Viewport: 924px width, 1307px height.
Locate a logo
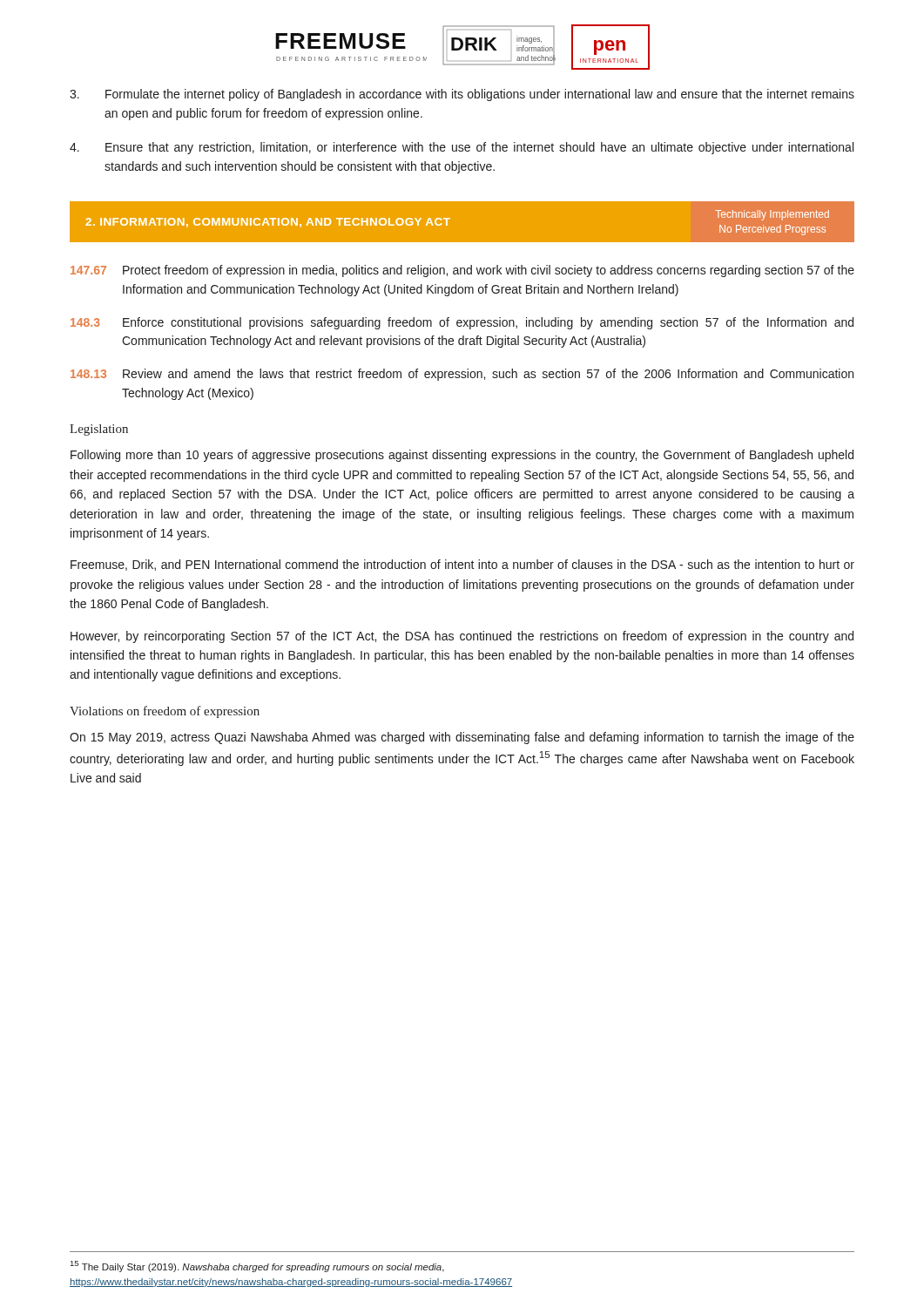pyautogui.click(x=462, y=43)
